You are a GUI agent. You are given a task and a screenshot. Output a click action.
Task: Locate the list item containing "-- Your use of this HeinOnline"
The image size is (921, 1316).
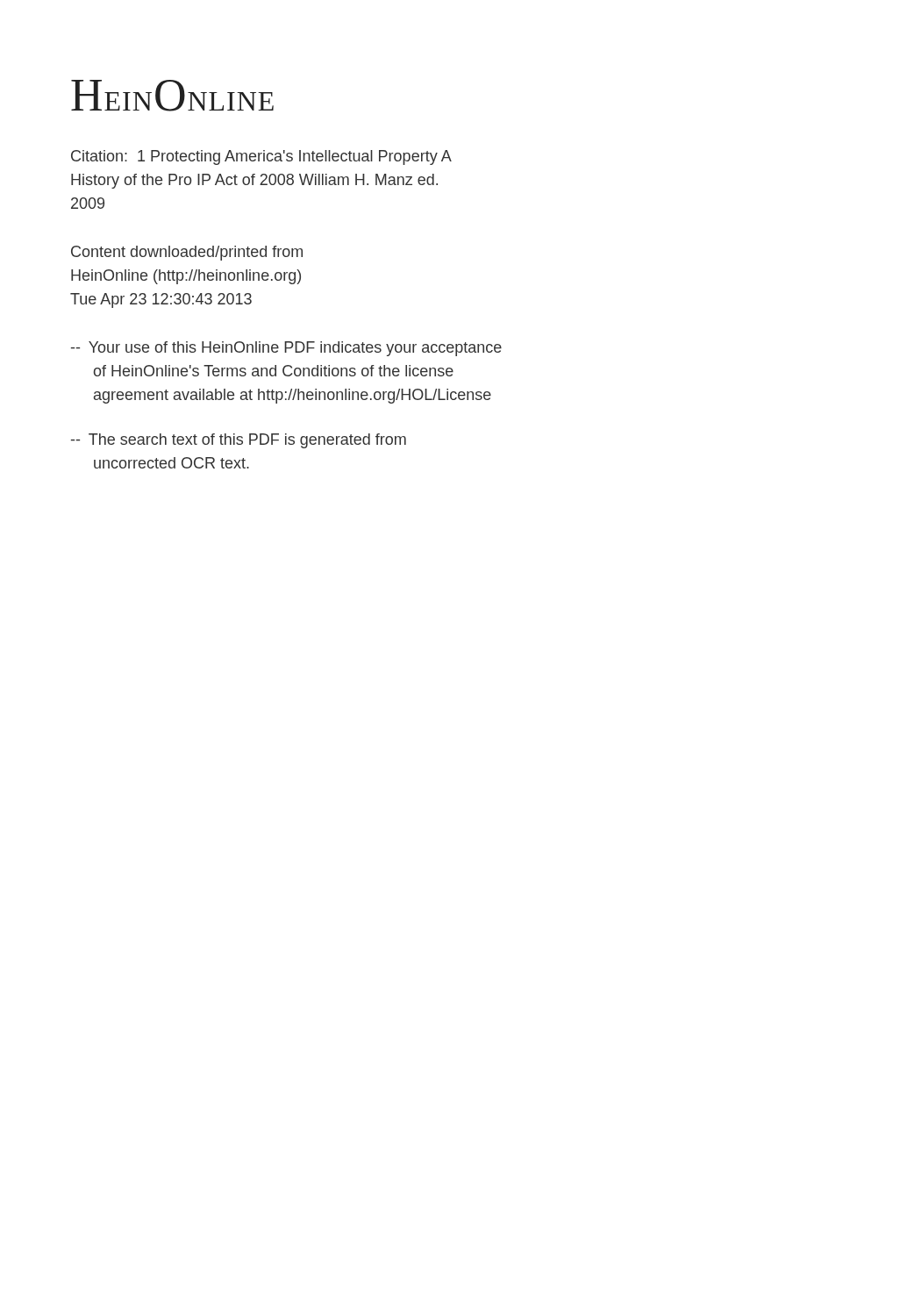pos(460,372)
